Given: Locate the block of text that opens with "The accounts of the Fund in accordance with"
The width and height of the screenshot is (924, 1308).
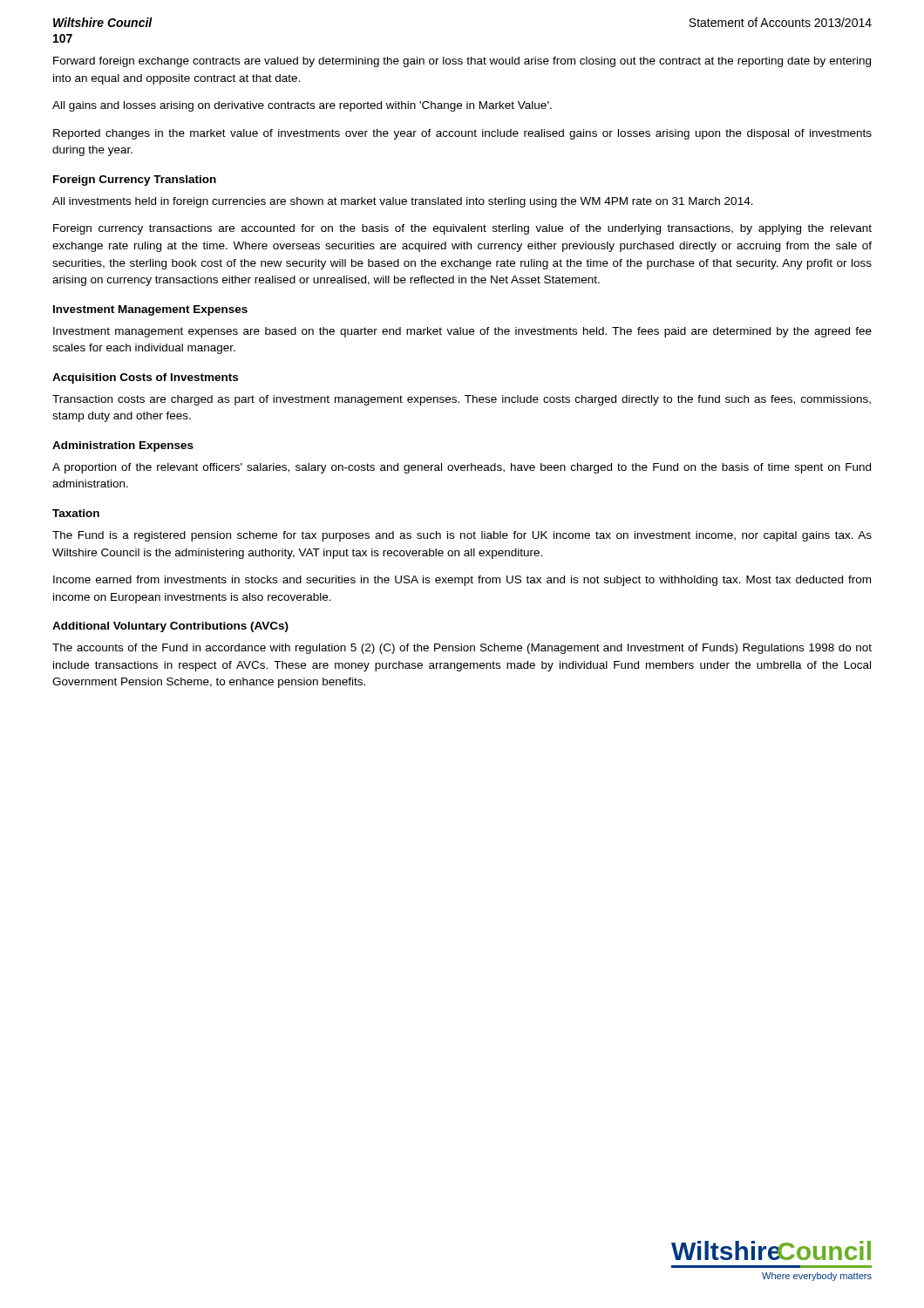Looking at the screenshot, I should tap(462, 665).
